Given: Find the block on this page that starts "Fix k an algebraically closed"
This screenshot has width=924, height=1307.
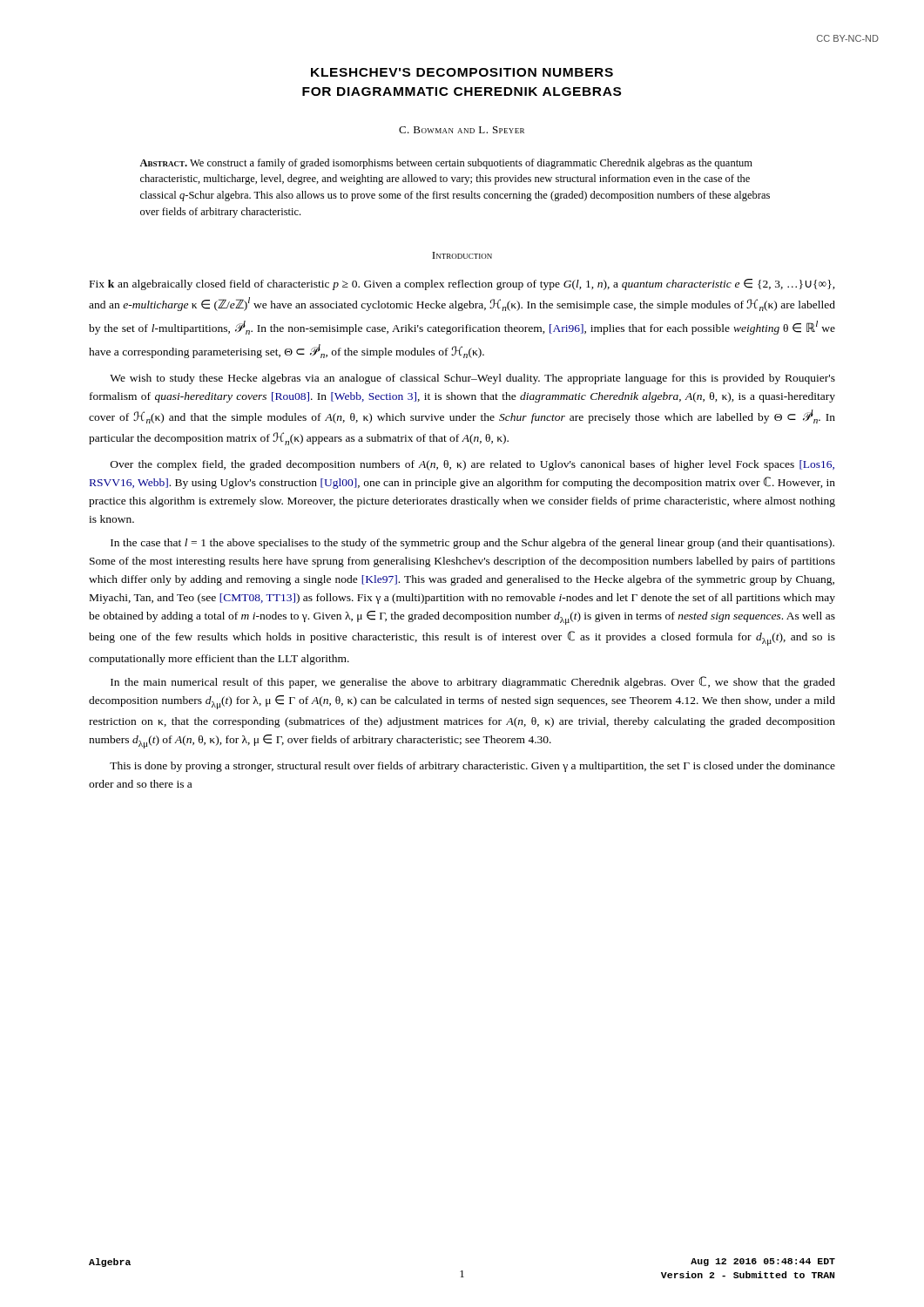Looking at the screenshot, I should pyautogui.click(x=462, y=319).
